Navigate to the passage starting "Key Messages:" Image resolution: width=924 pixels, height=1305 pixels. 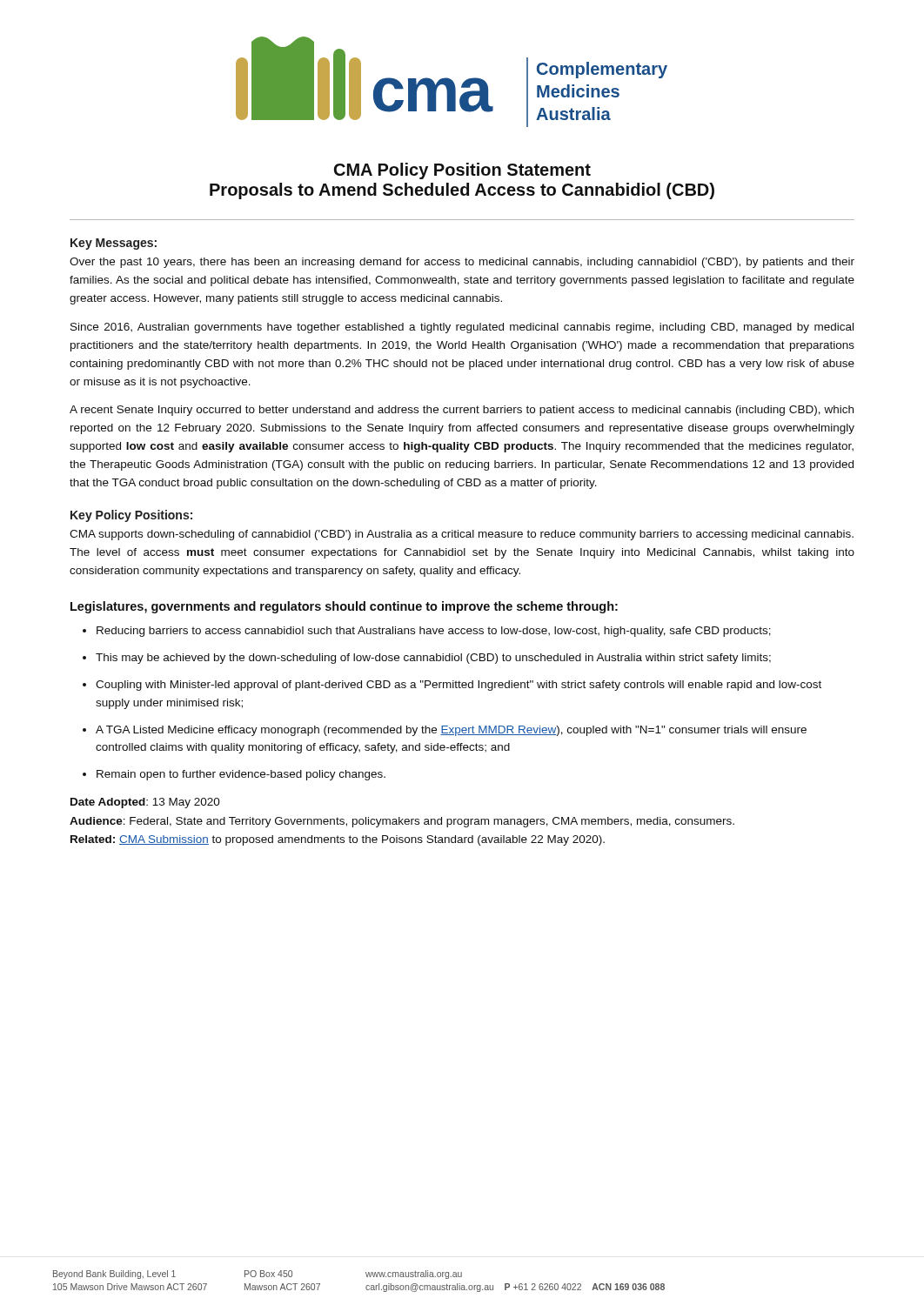[x=114, y=243]
